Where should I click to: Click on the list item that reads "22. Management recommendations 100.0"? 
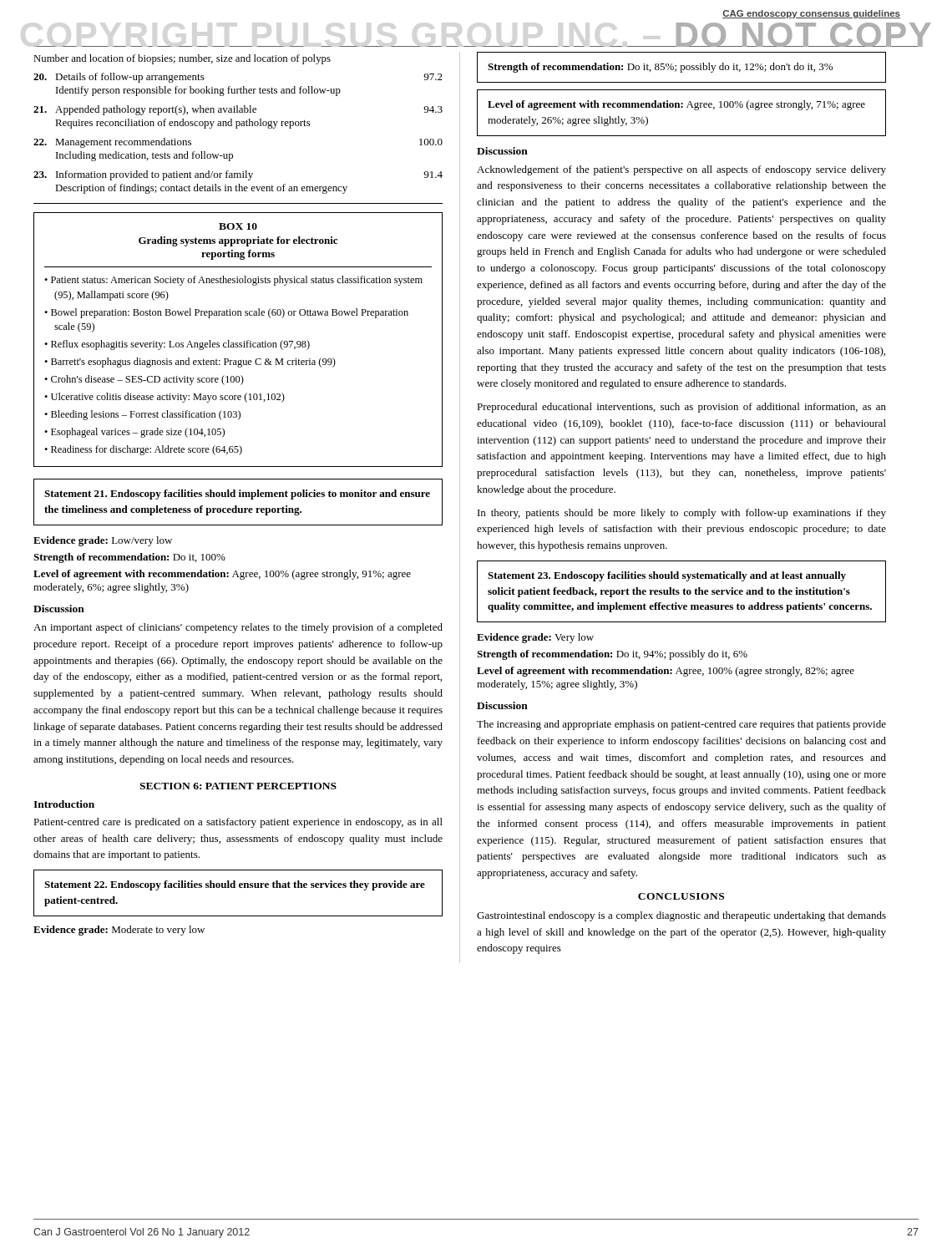238,149
